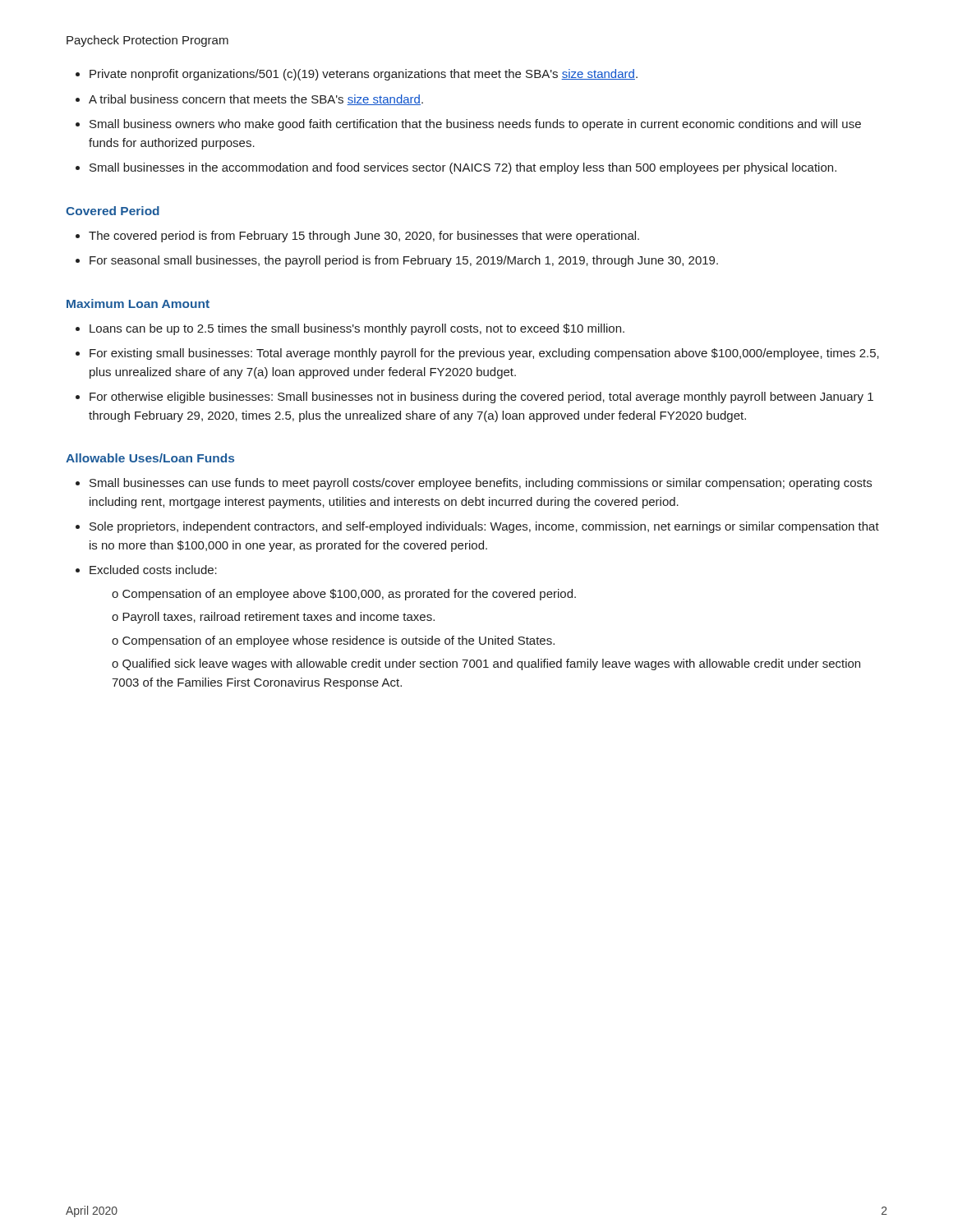953x1232 pixels.
Task: Point to the text block starting "The covered period is"
Action: click(x=488, y=248)
